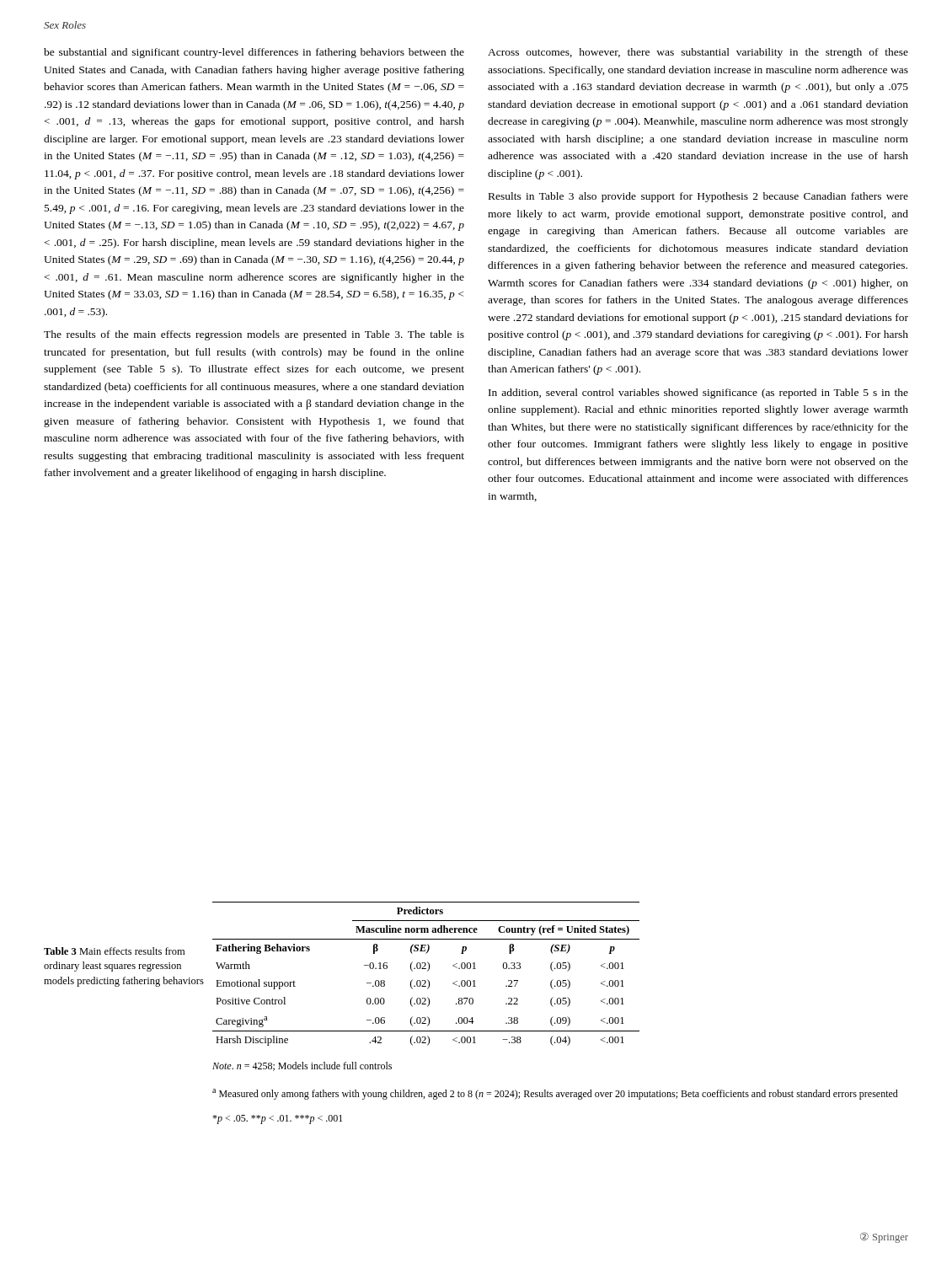952x1264 pixels.
Task: Navigate to the text starting "Note. n = 4258; Models include full"
Action: click(x=560, y=1093)
